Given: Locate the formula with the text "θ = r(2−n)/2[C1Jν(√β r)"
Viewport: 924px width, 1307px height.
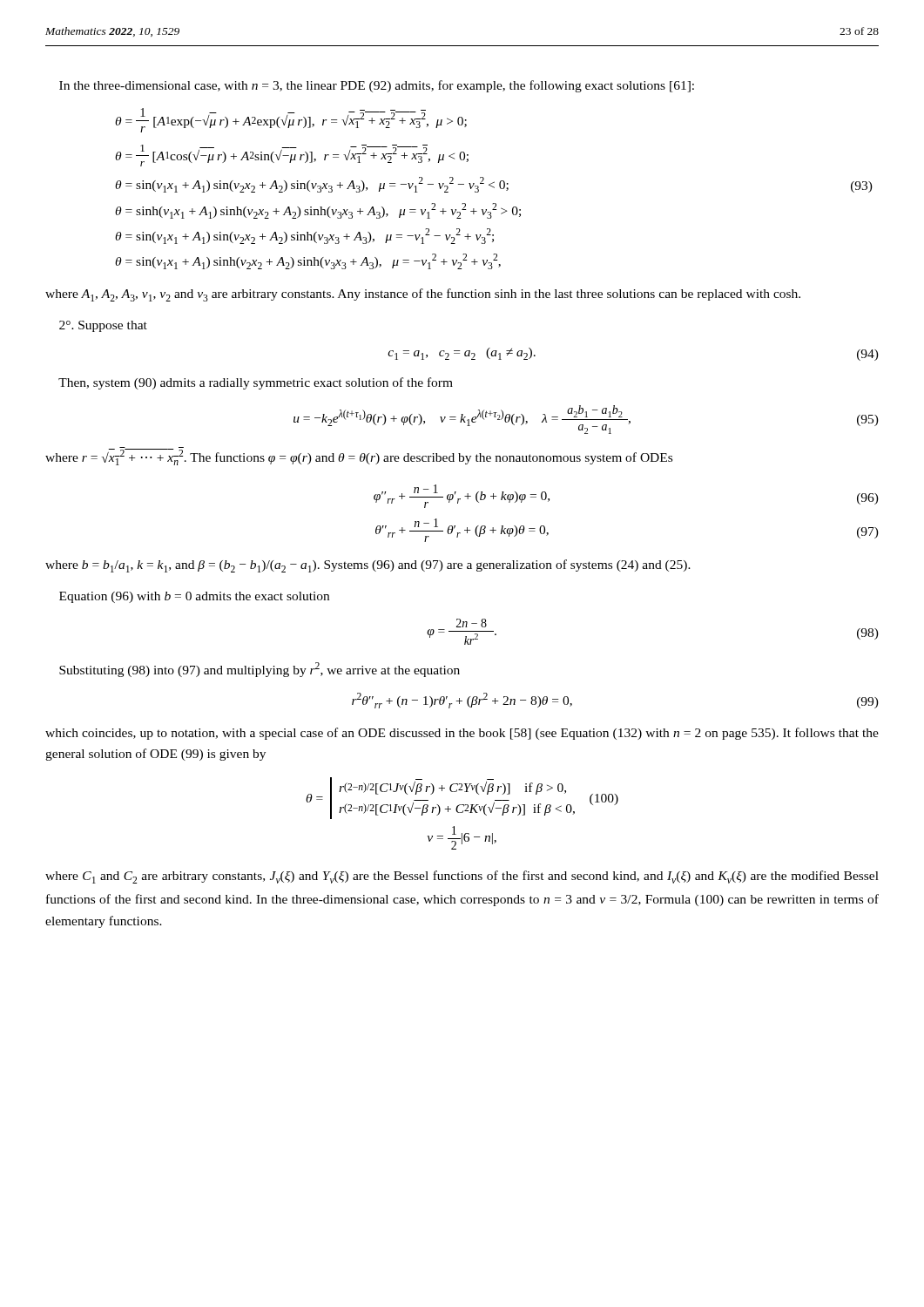Looking at the screenshot, I should (x=462, y=815).
